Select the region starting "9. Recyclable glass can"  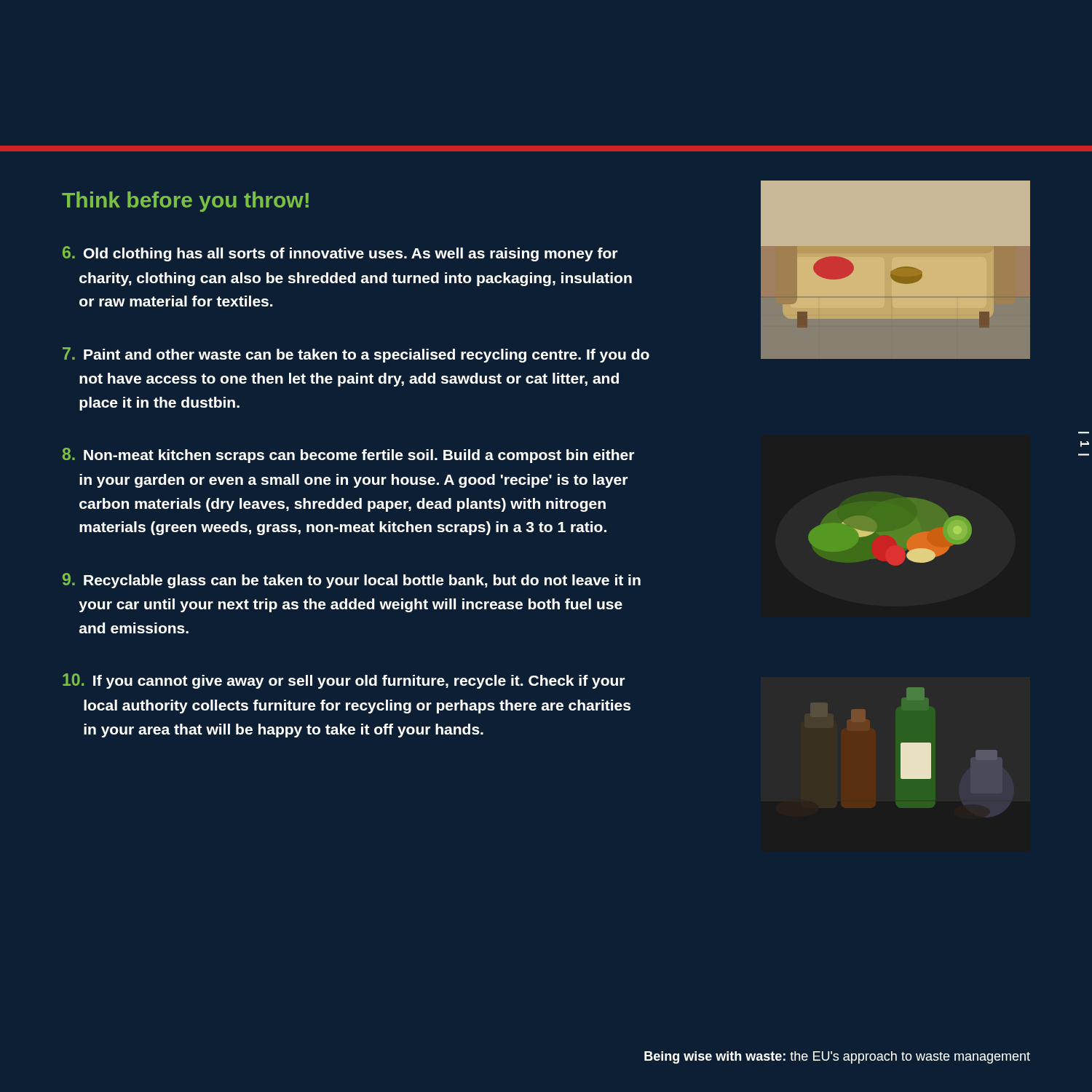pyautogui.click(x=352, y=603)
